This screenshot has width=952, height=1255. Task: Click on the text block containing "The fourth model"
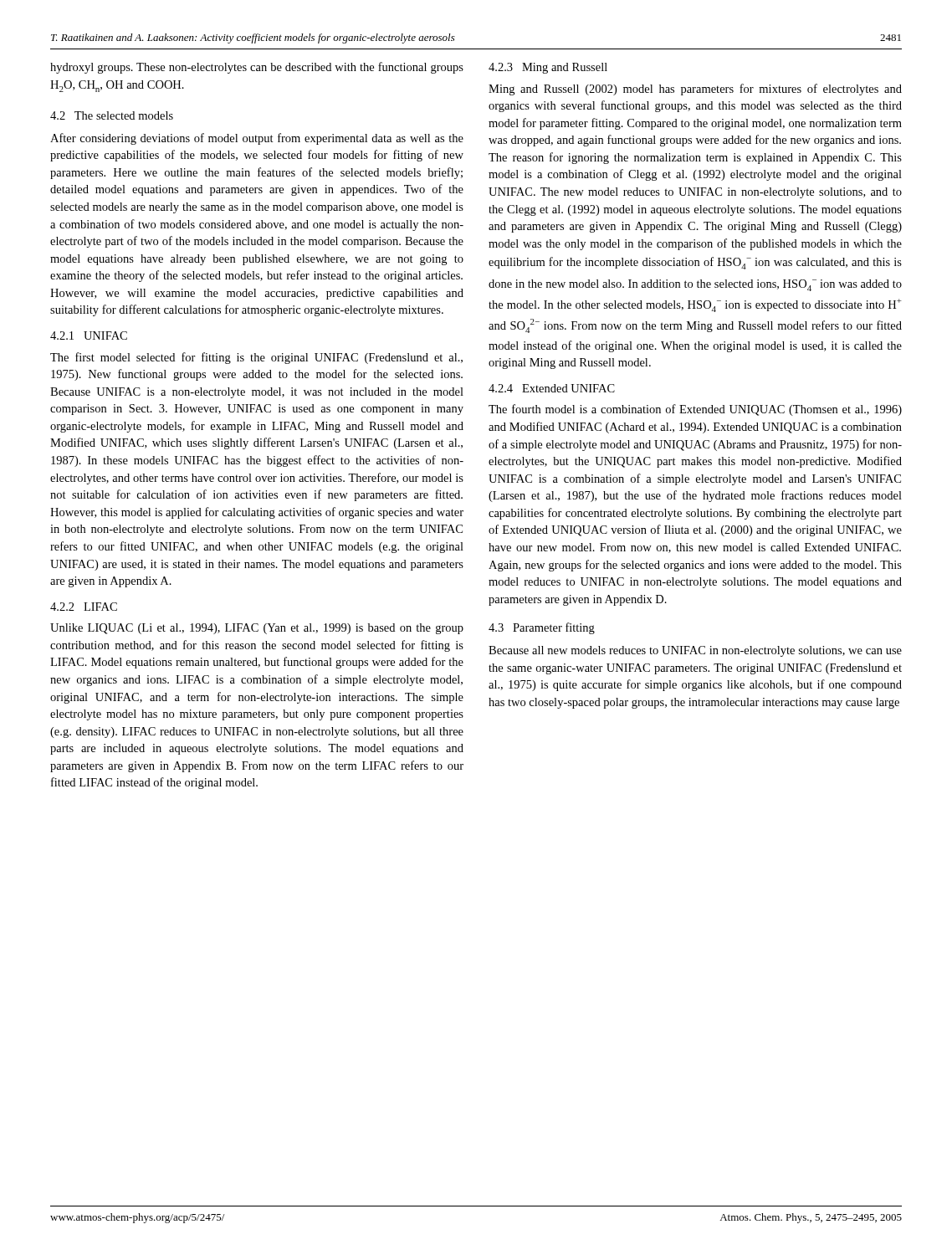click(x=695, y=504)
